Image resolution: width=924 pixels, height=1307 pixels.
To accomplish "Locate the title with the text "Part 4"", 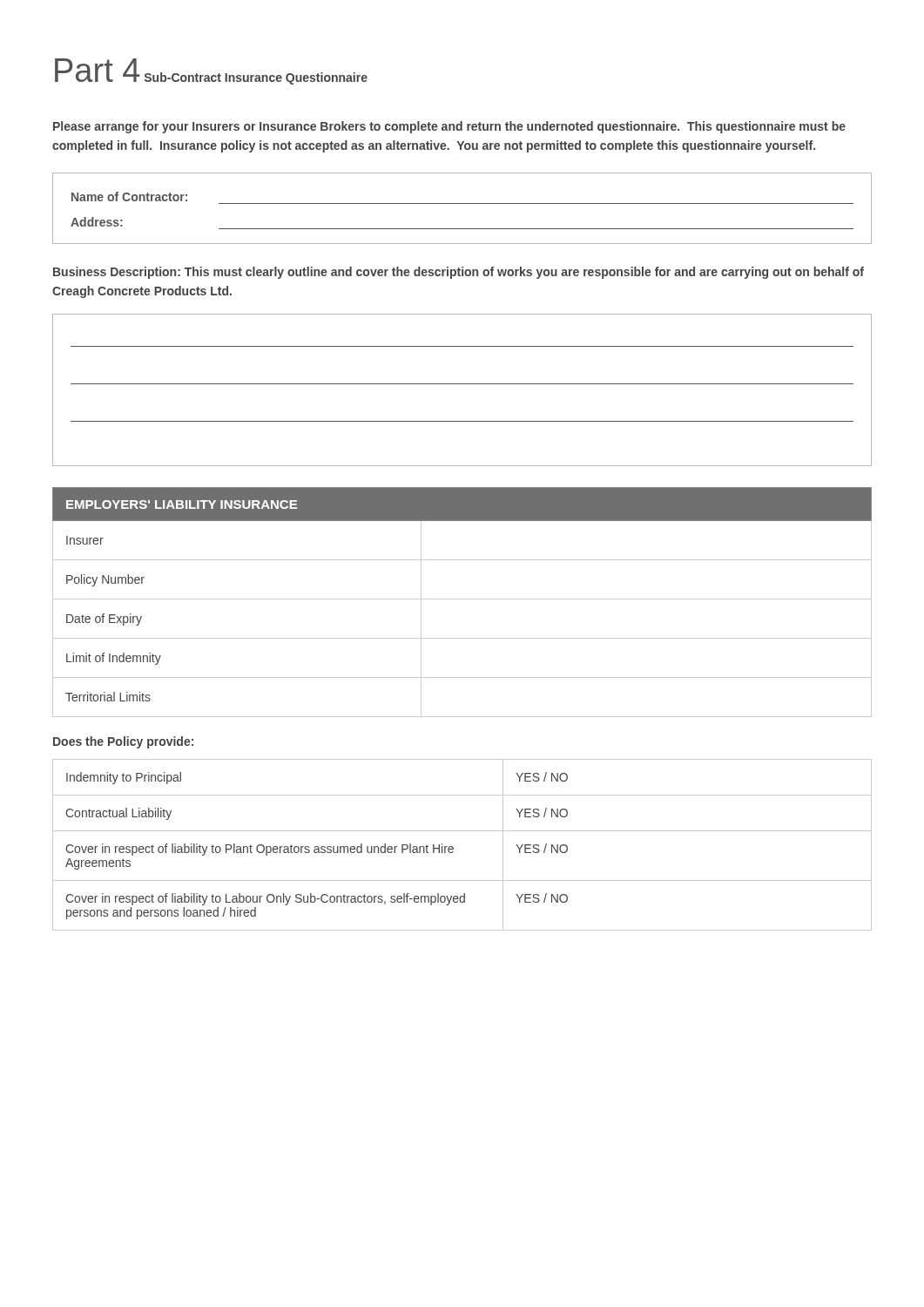I will (x=96, y=71).
